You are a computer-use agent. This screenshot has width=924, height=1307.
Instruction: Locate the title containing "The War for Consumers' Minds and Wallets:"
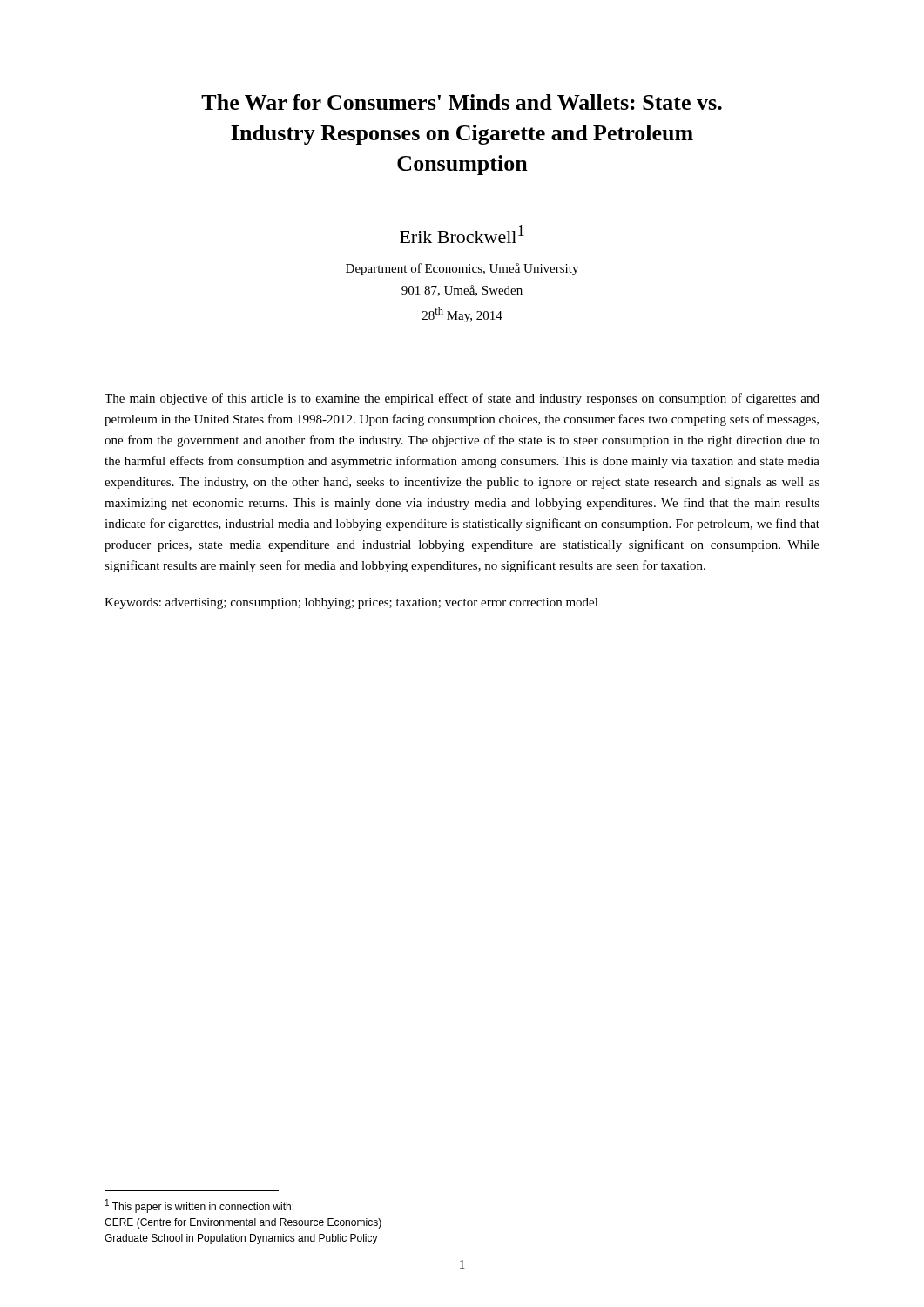coord(462,133)
